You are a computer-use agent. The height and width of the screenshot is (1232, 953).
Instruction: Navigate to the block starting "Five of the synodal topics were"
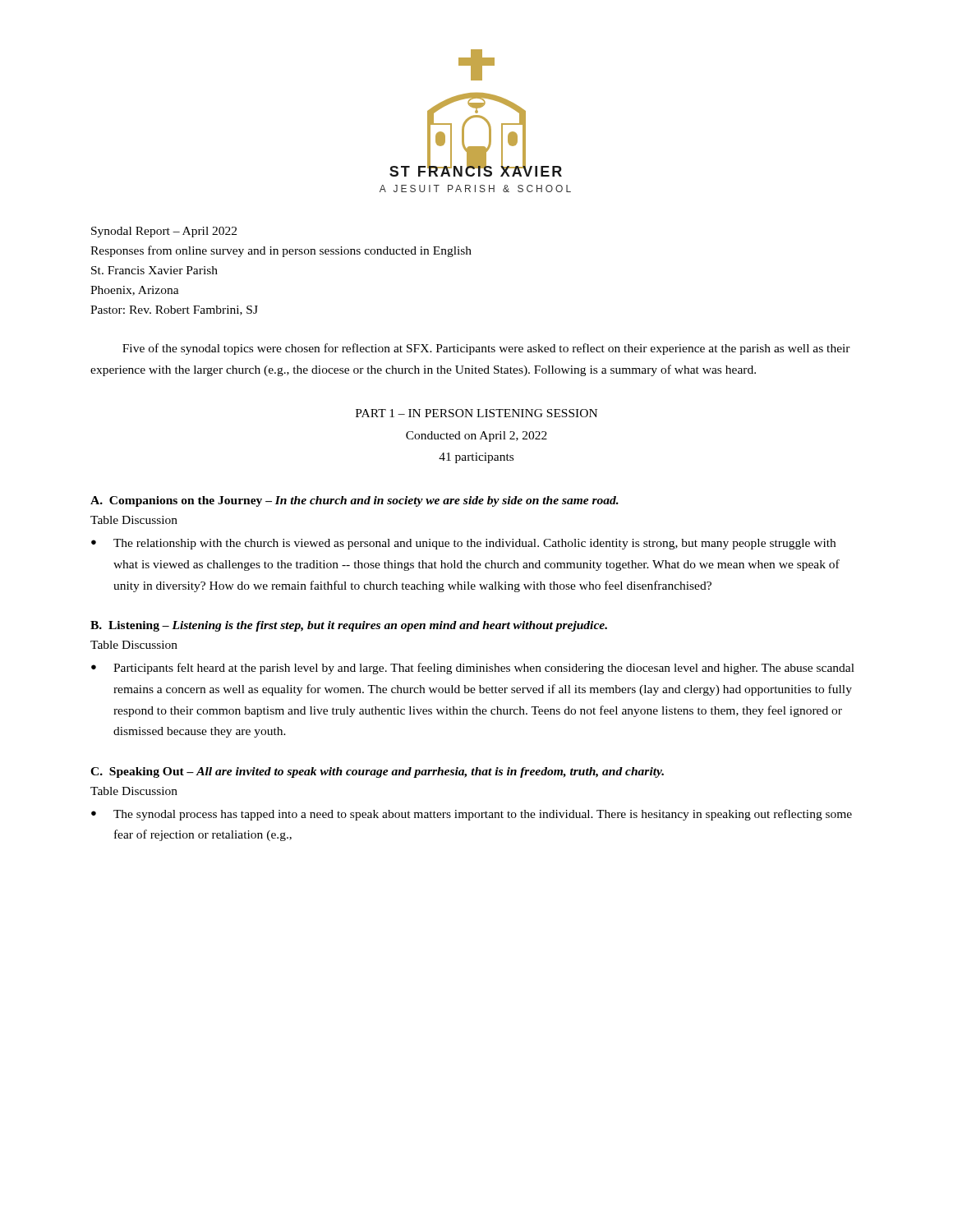pos(470,358)
